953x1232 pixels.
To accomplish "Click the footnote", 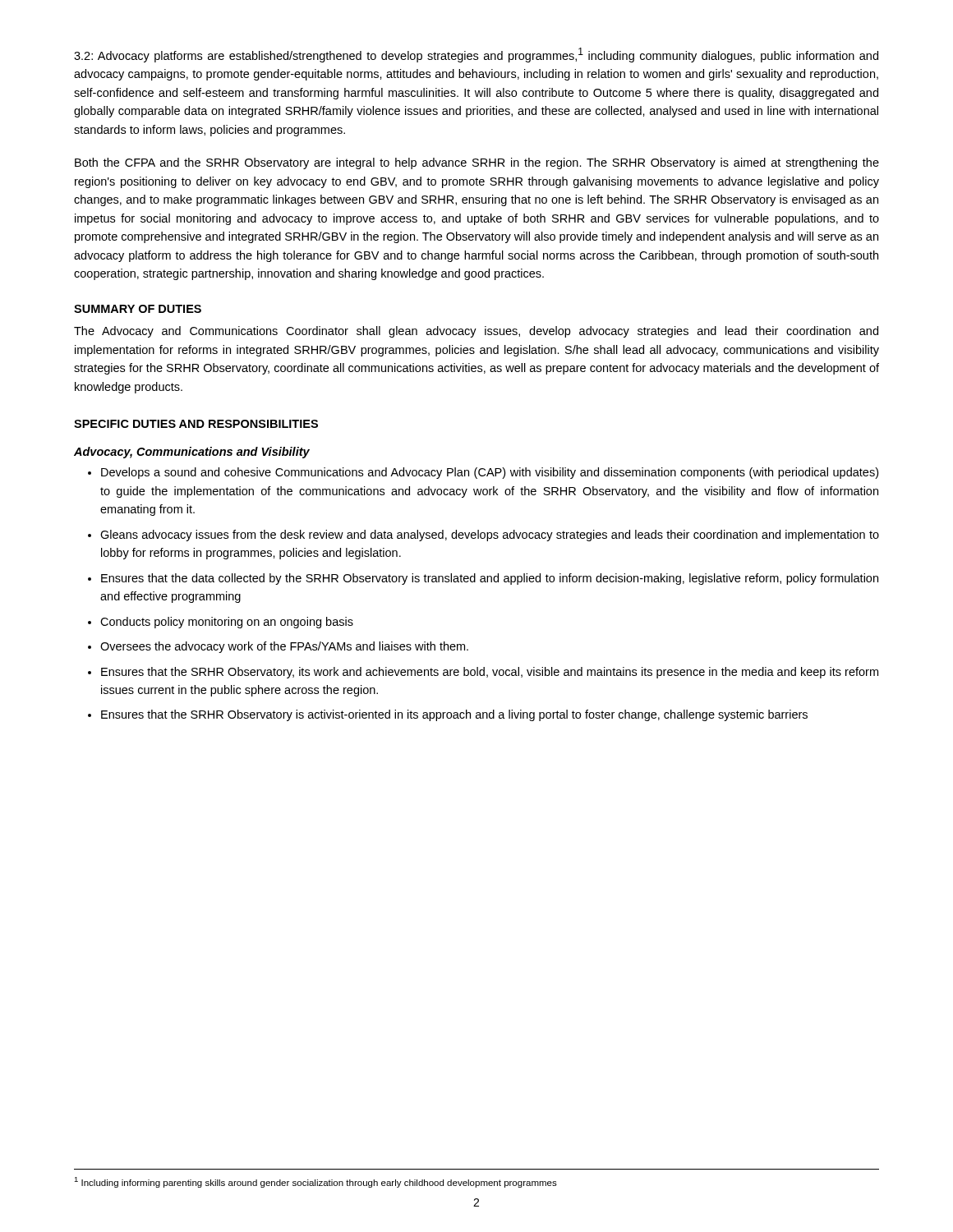I will point(315,1181).
